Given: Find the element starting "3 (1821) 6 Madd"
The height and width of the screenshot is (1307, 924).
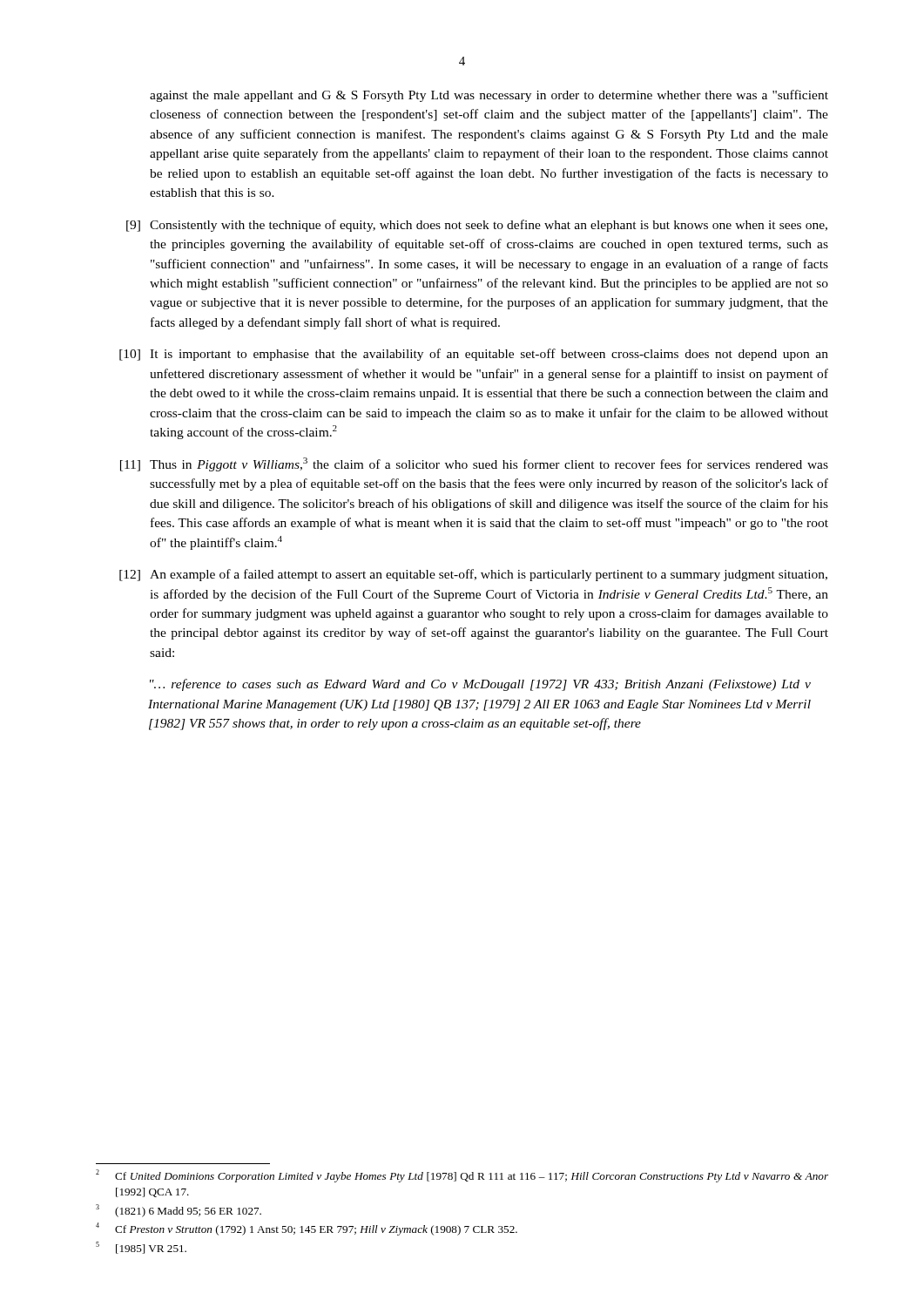Looking at the screenshot, I should (x=179, y=1211).
